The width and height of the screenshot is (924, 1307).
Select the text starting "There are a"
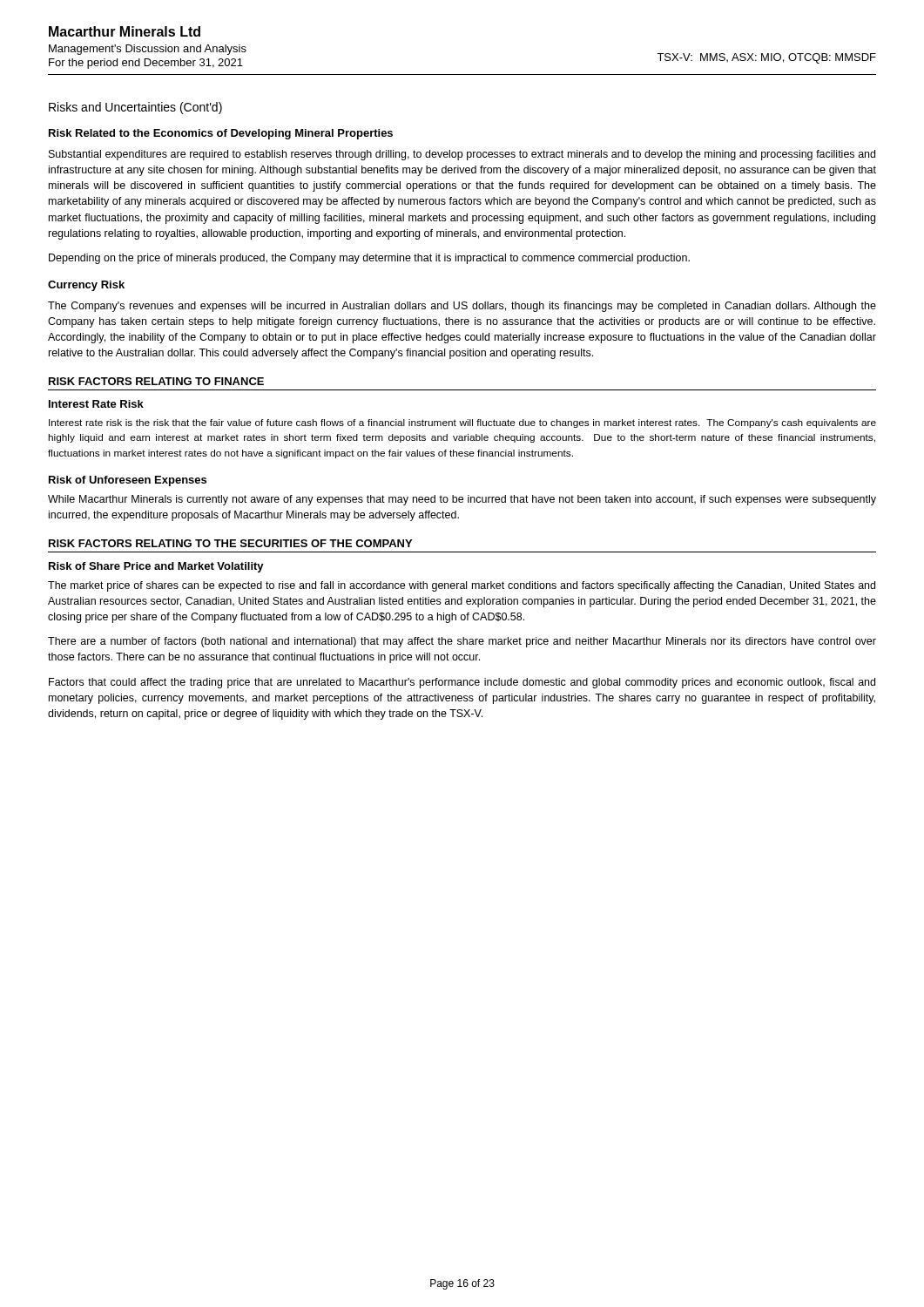(462, 649)
